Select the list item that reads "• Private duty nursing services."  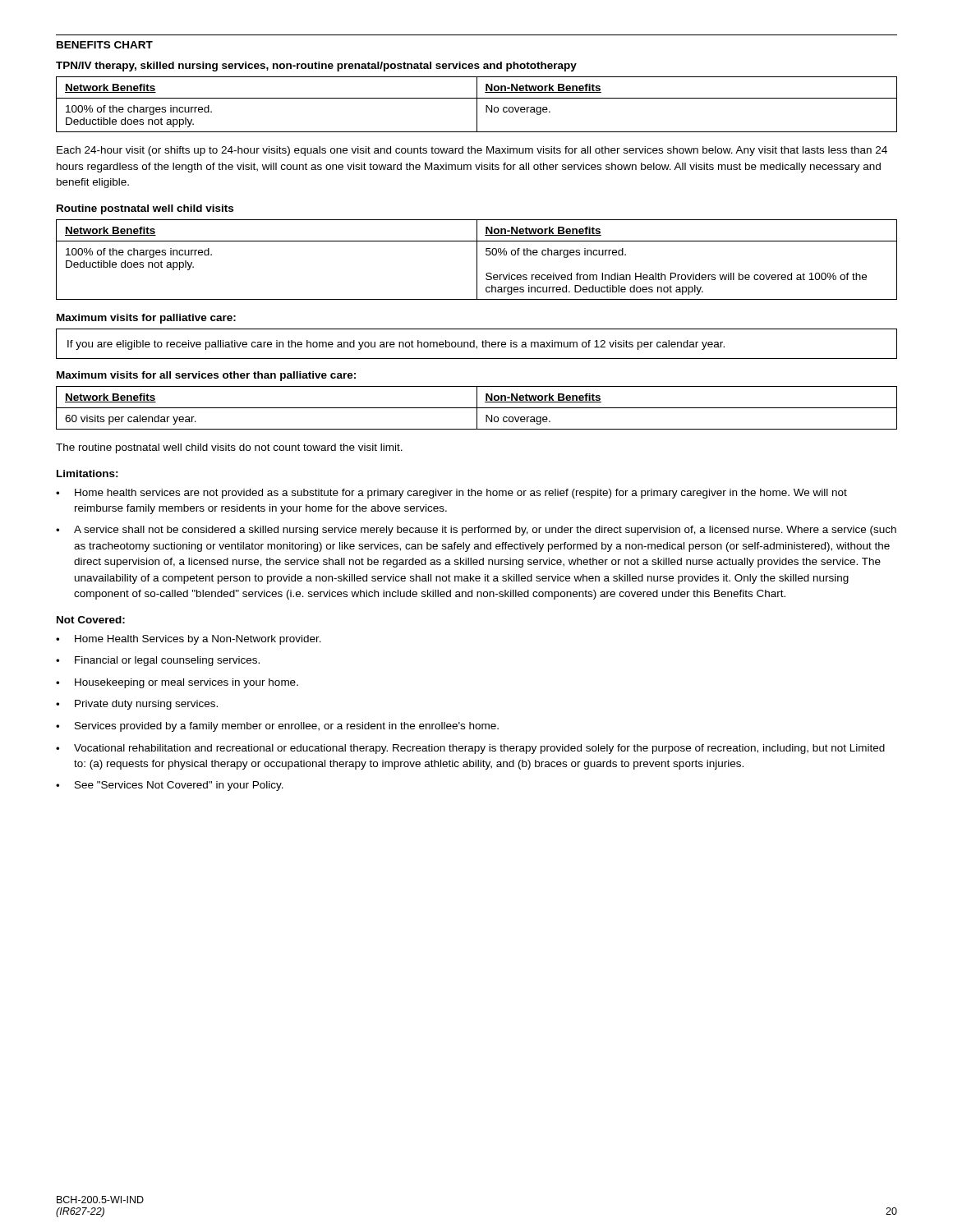(x=137, y=705)
